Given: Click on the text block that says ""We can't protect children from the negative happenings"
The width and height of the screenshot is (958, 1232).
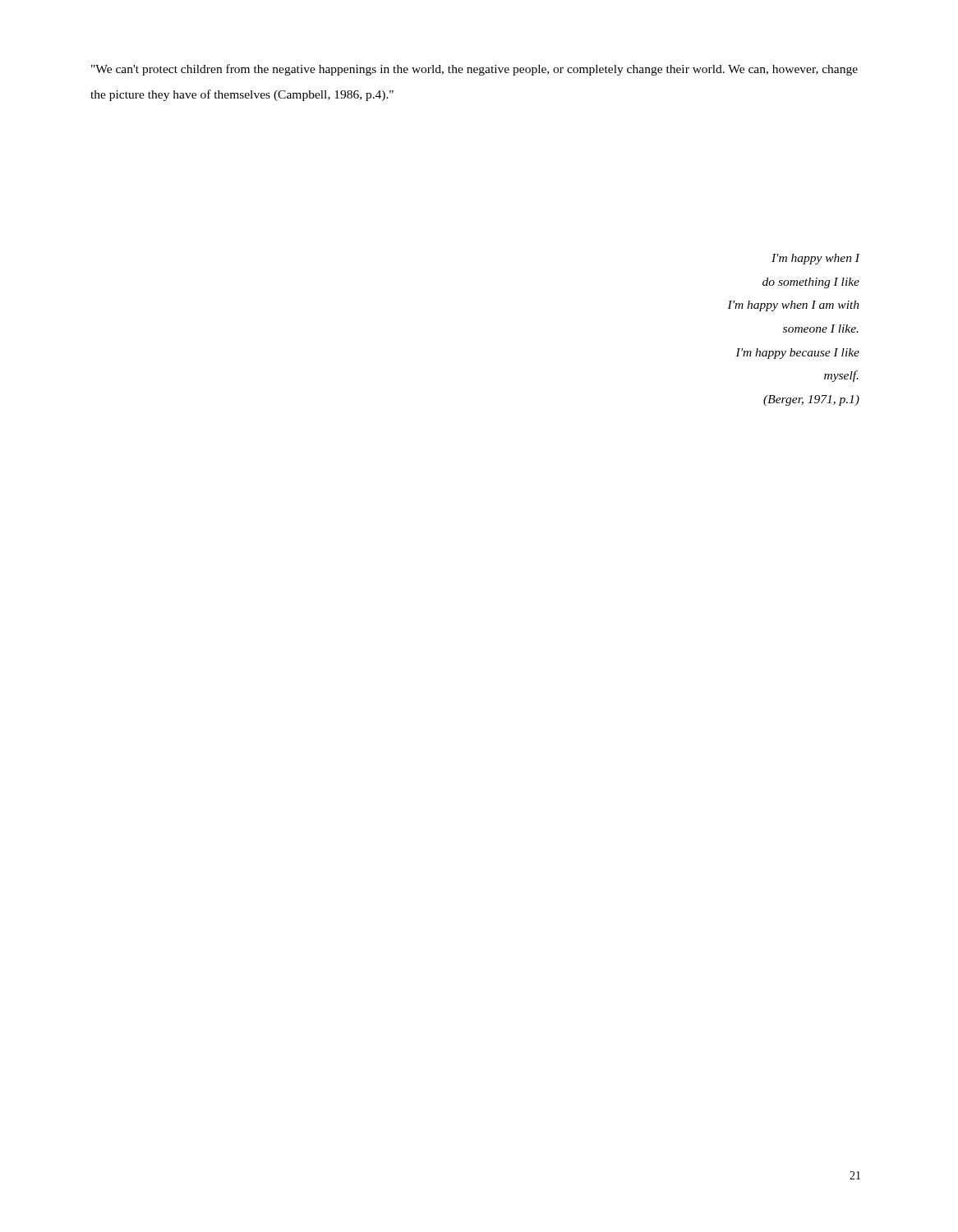Looking at the screenshot, I should [x=474, y=81].
